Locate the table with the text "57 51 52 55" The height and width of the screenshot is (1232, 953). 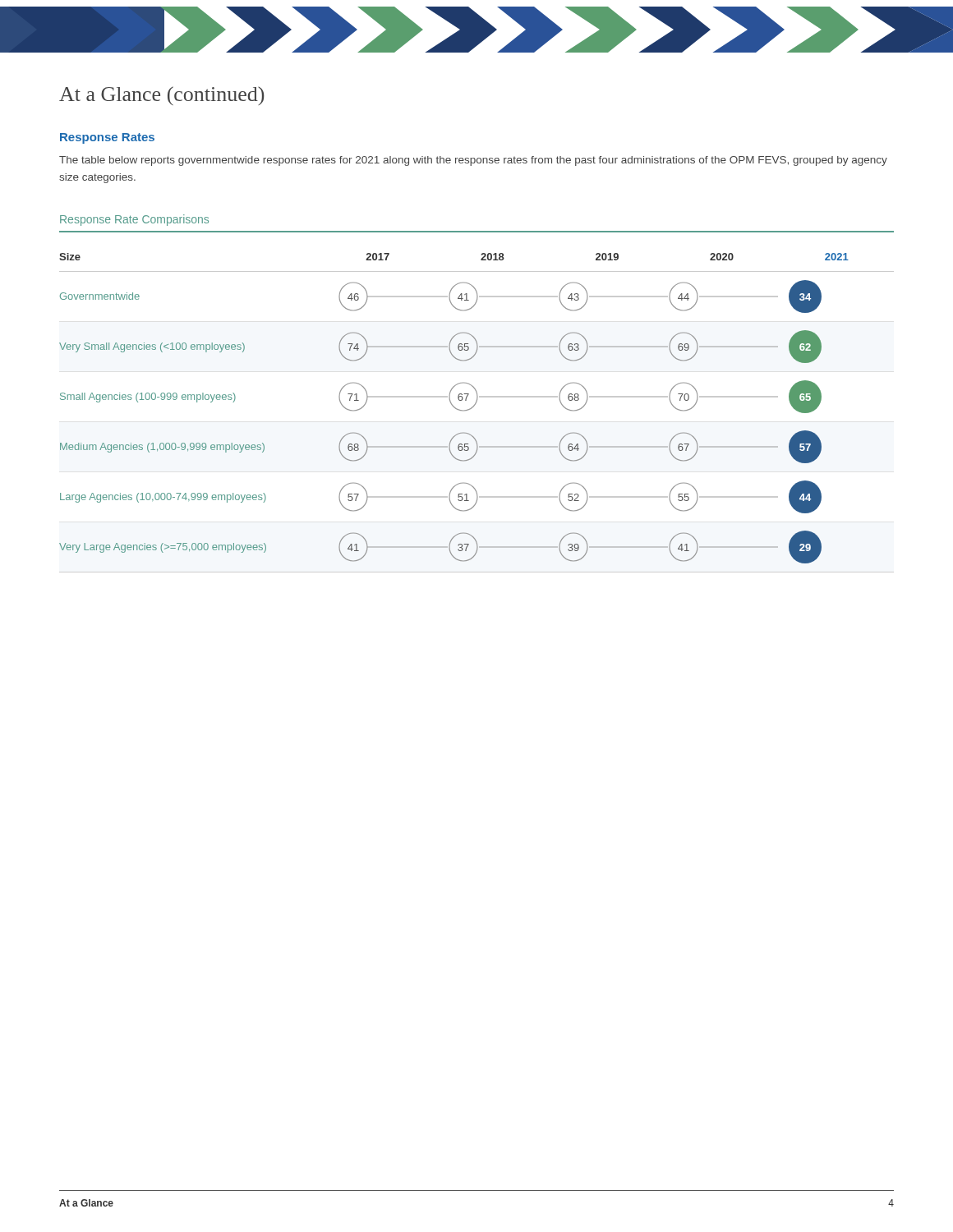pos(476,407)
